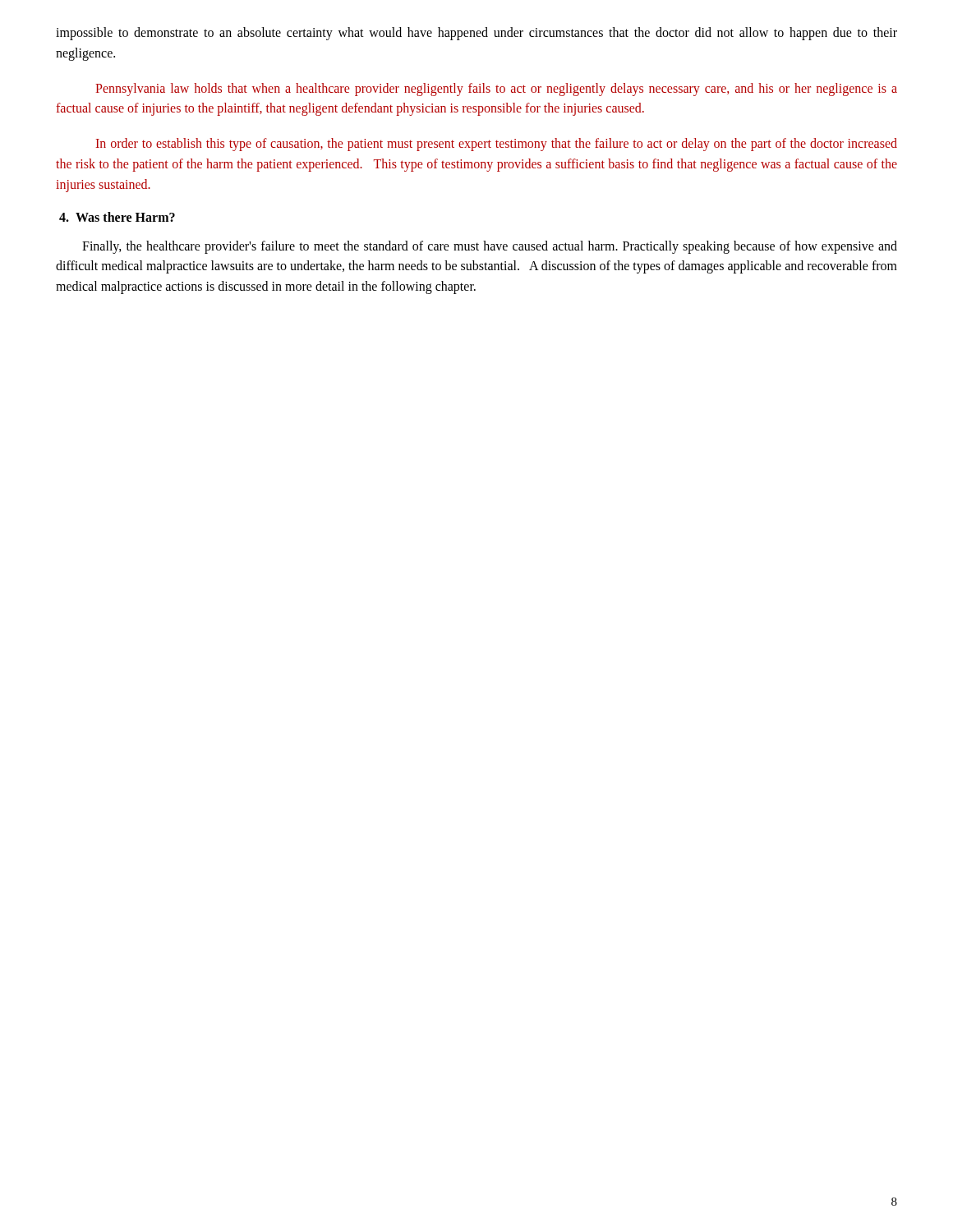Click on the text block containing "impossible to demonstrate to an"
953x1232 pixels.
pos(476,43)
